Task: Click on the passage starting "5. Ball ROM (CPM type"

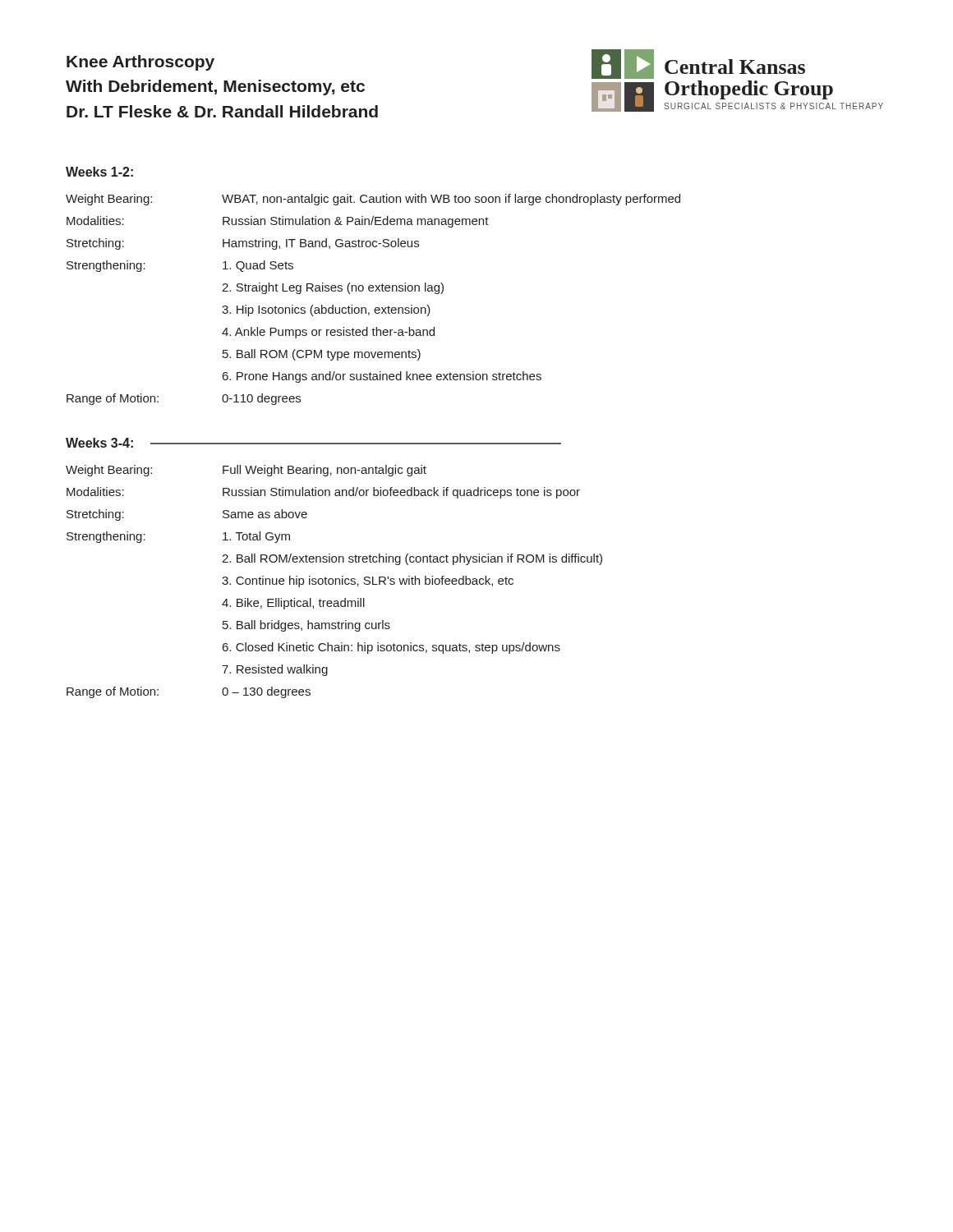Action: tap(321, 354)
